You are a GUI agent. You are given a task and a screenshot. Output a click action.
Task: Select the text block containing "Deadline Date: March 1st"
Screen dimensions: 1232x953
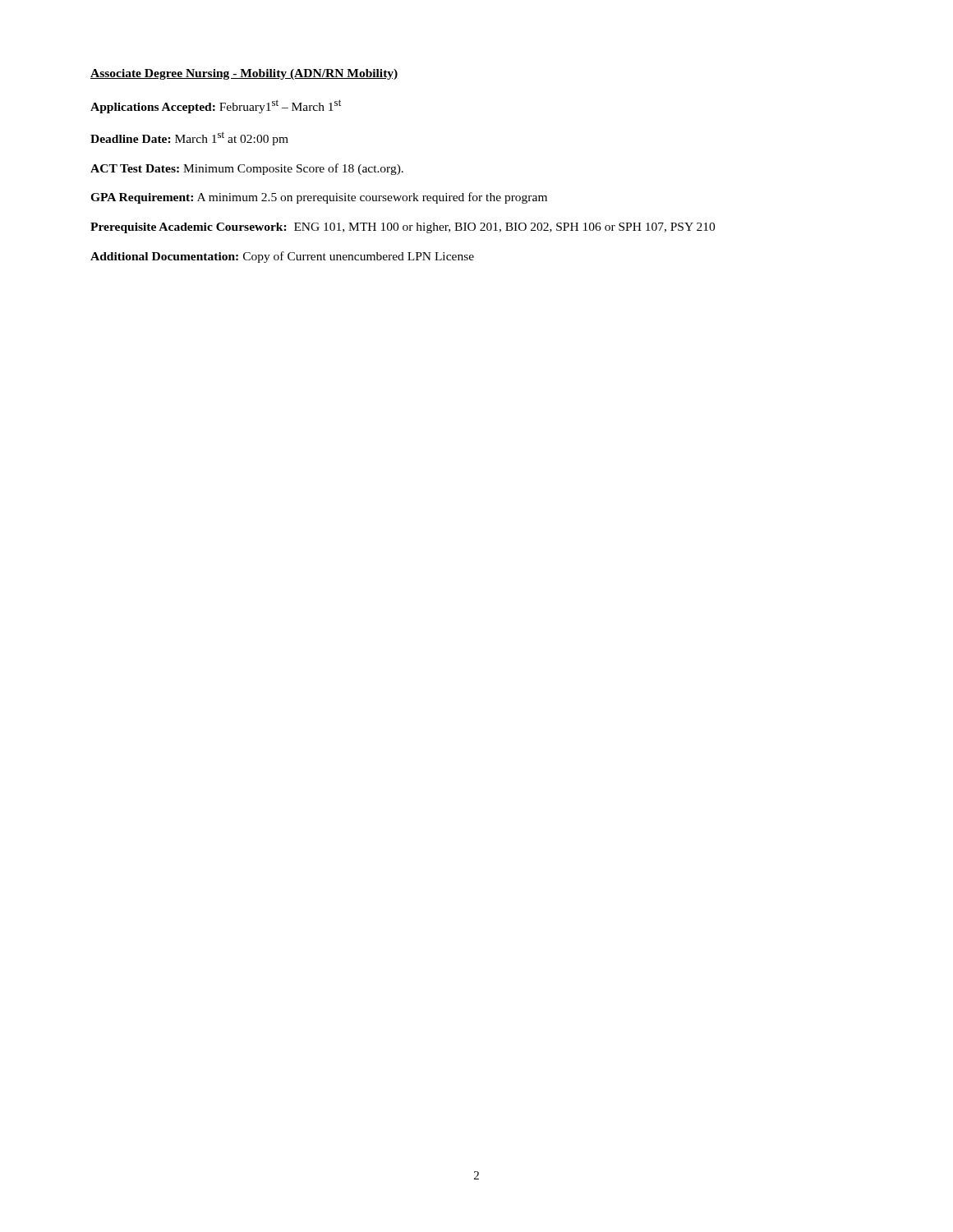(189, 137)
